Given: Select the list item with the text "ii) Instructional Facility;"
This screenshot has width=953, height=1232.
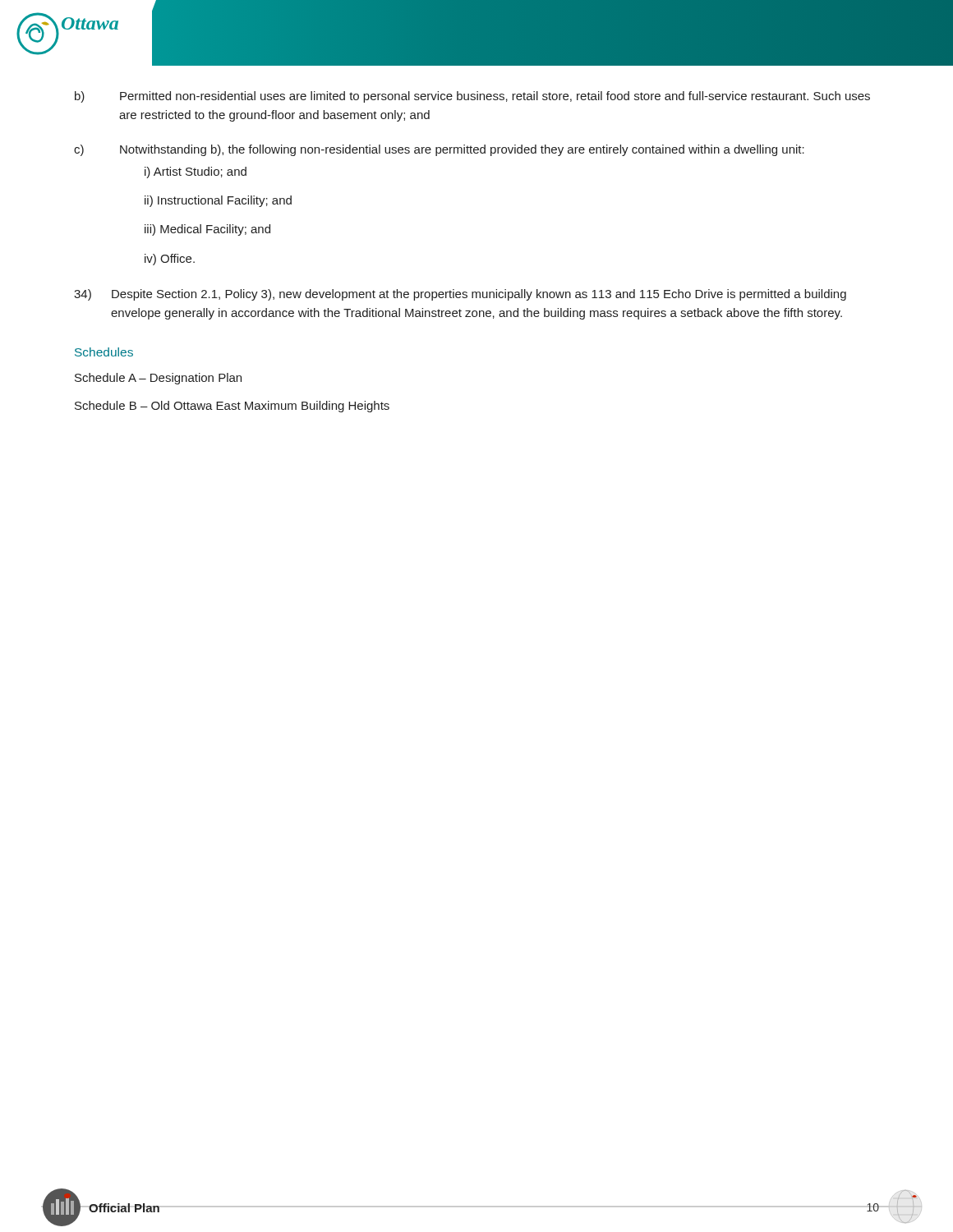Looking at the screenshot, I should [218, 200].
